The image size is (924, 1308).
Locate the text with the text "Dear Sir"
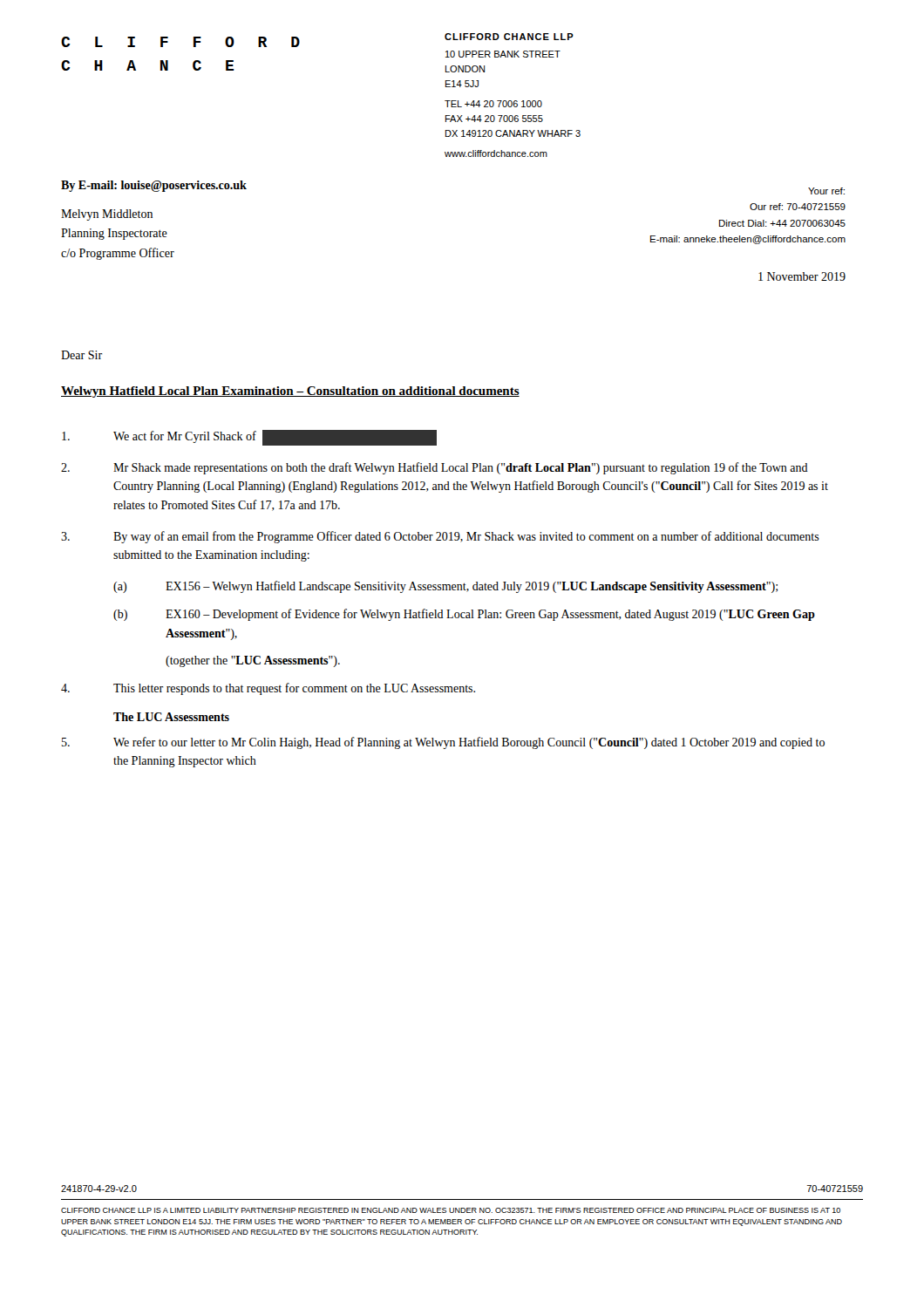81,355
